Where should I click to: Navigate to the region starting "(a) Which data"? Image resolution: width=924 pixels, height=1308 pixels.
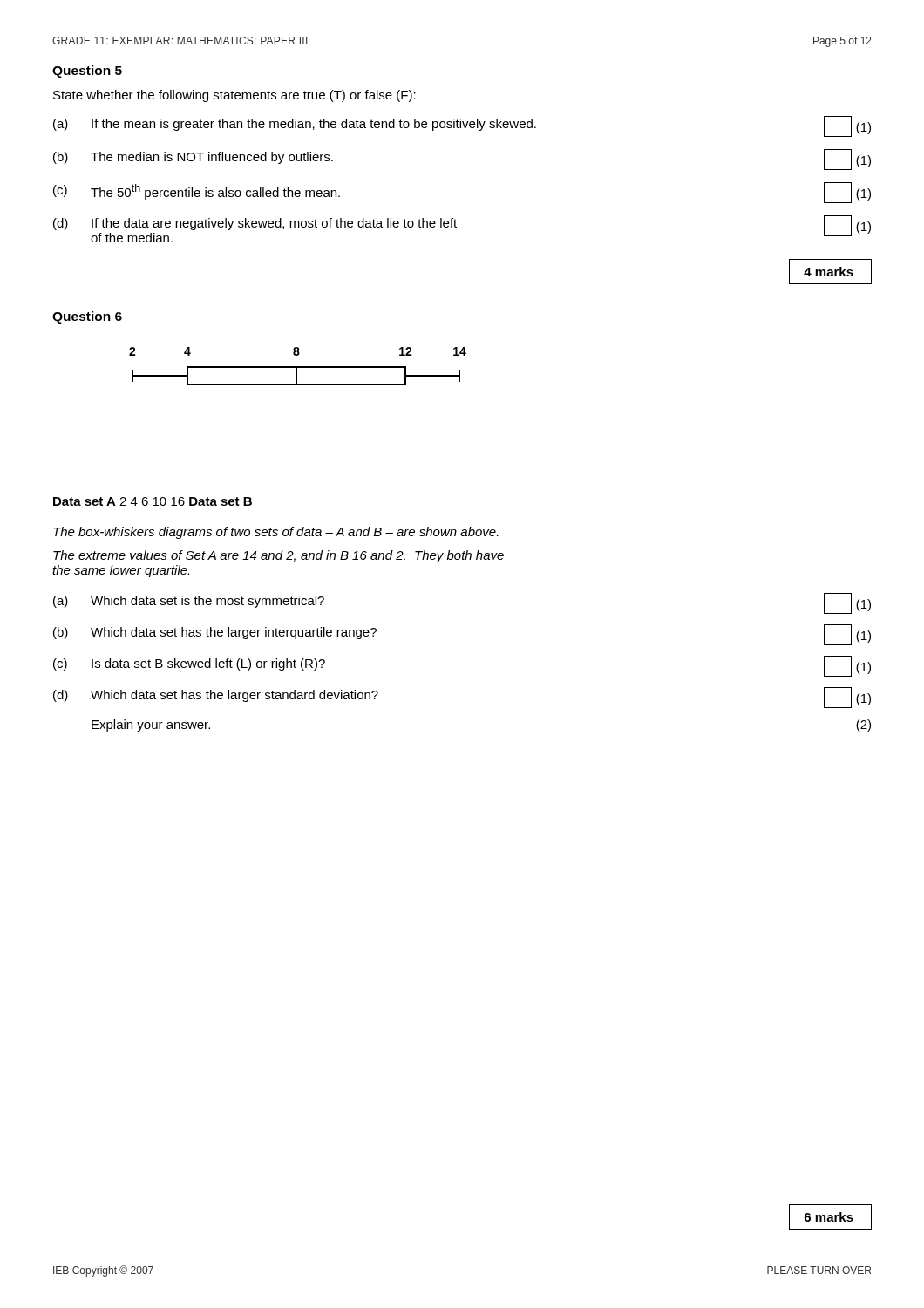point(198,603)
